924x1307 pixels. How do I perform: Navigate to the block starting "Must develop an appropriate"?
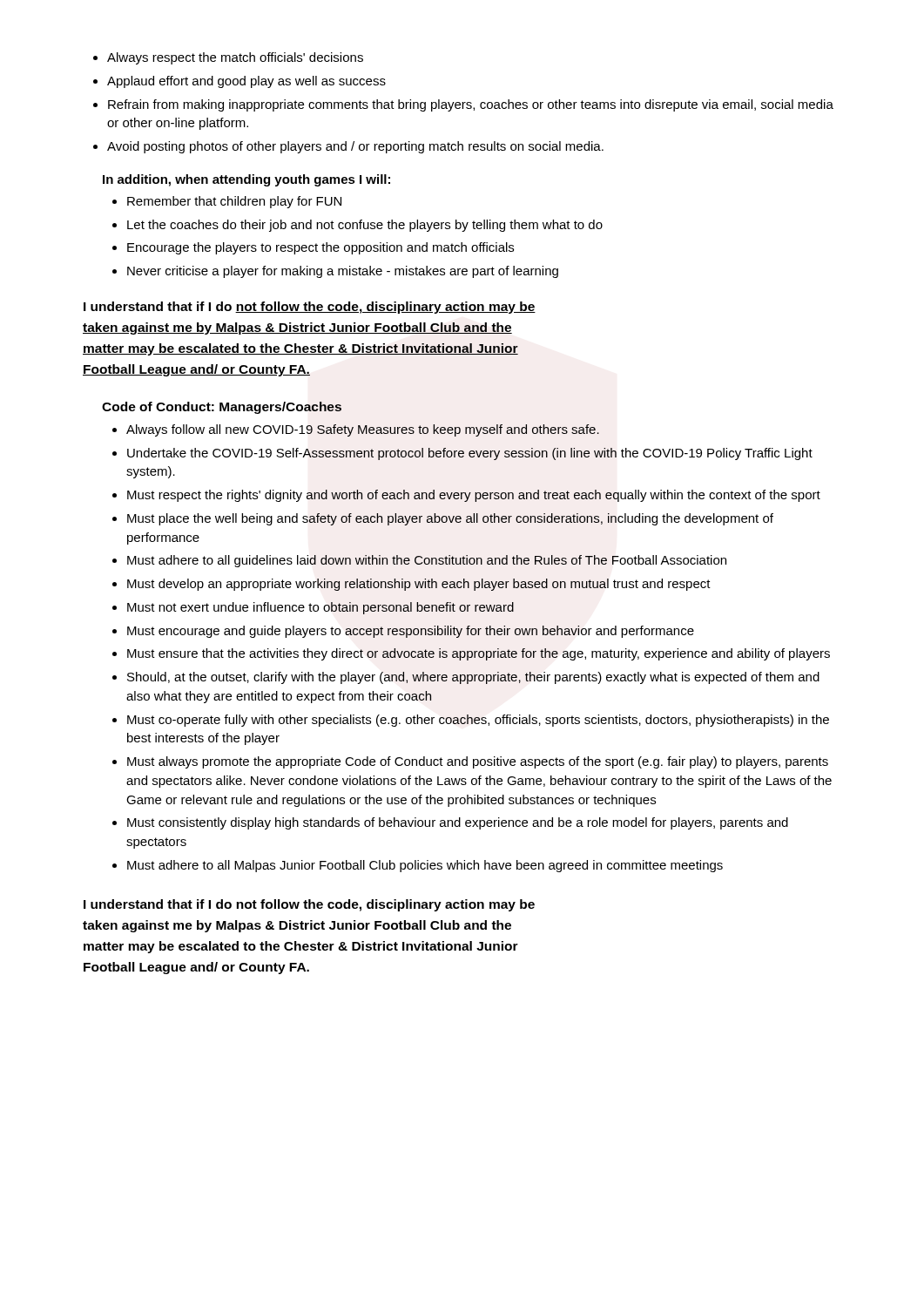(484, 584)
